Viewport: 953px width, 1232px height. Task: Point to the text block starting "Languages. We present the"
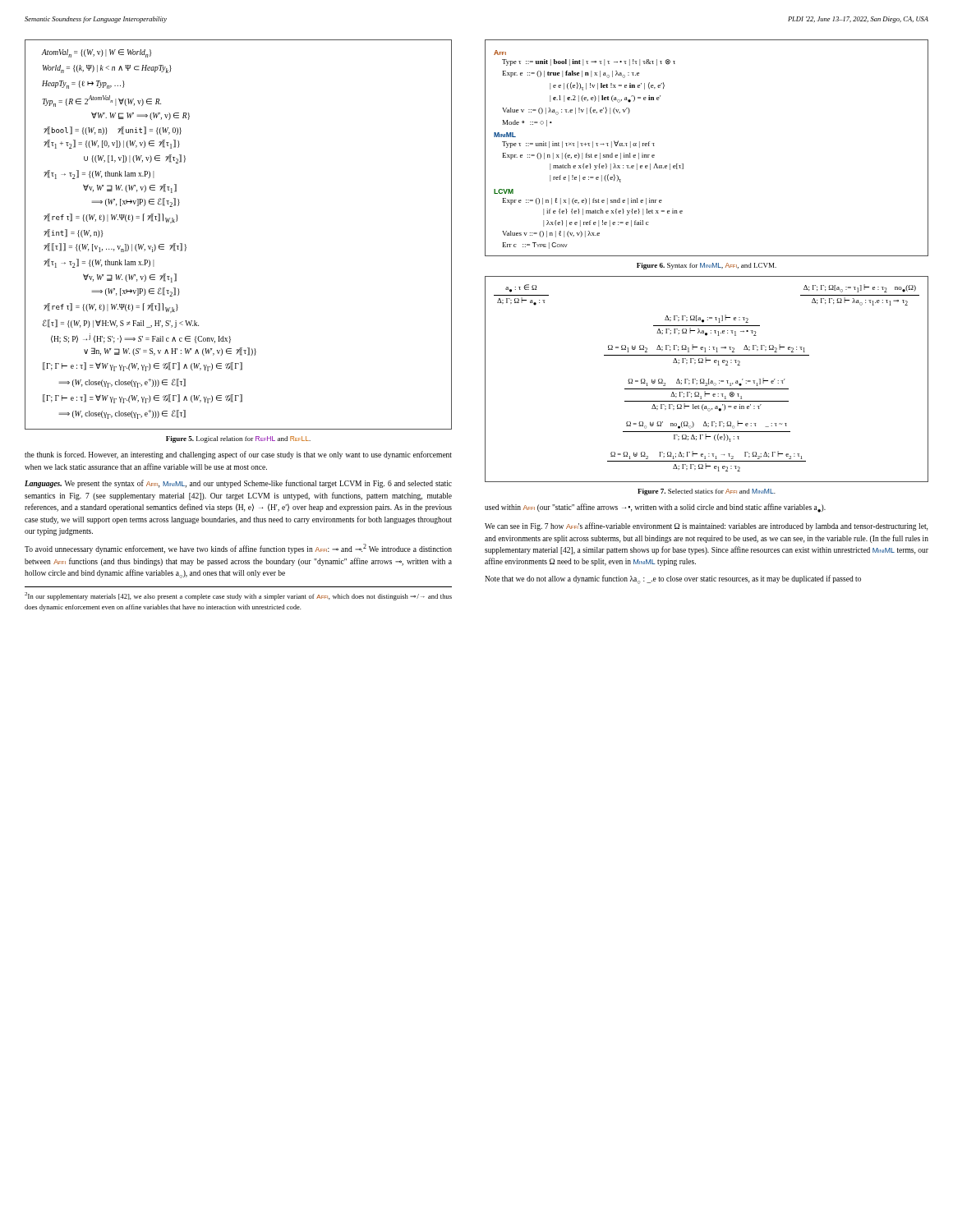(238, 508)
